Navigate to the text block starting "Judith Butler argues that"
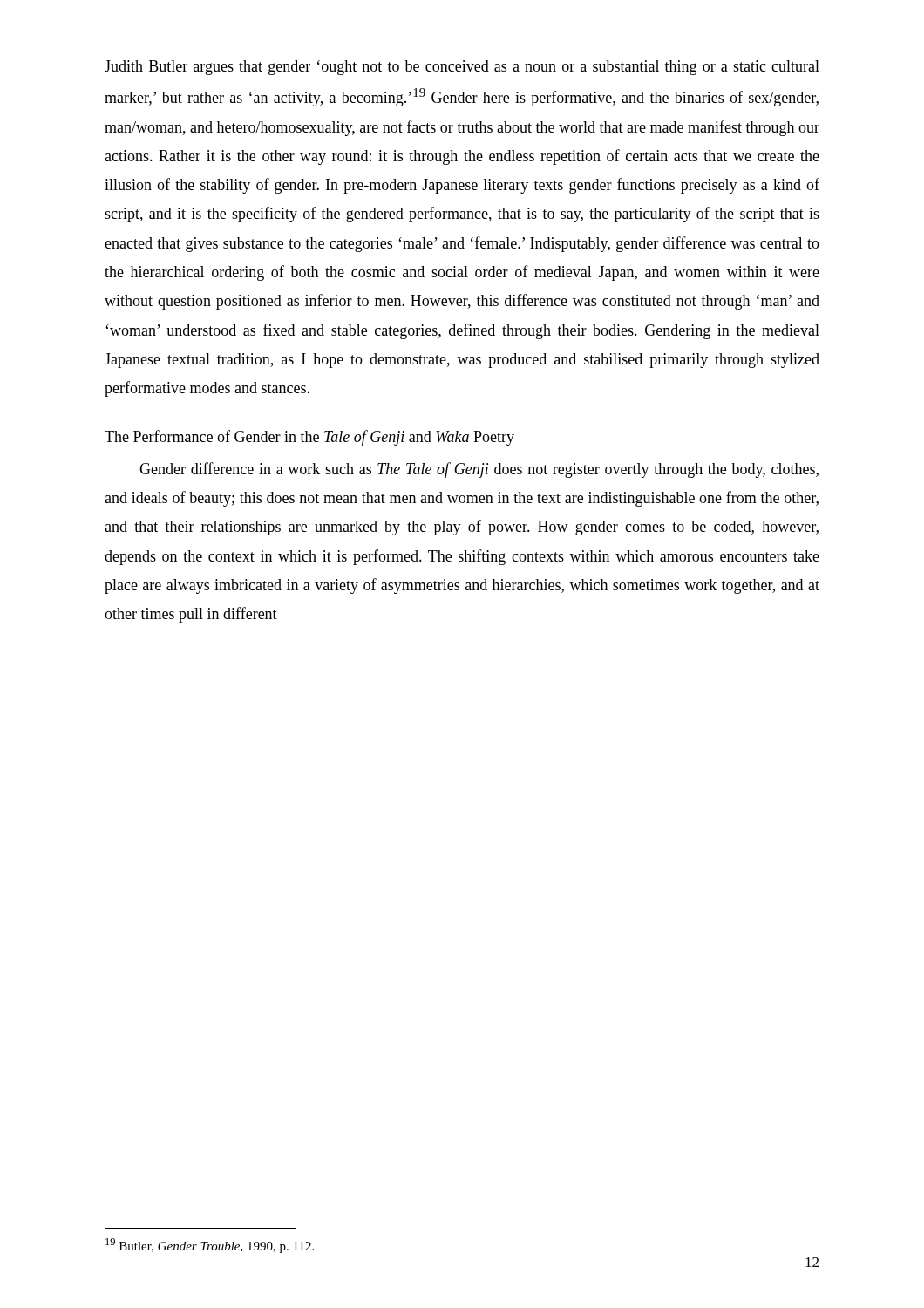Image resolution: width=924 pixels, height=1308 pixels. tap(462, 227)
